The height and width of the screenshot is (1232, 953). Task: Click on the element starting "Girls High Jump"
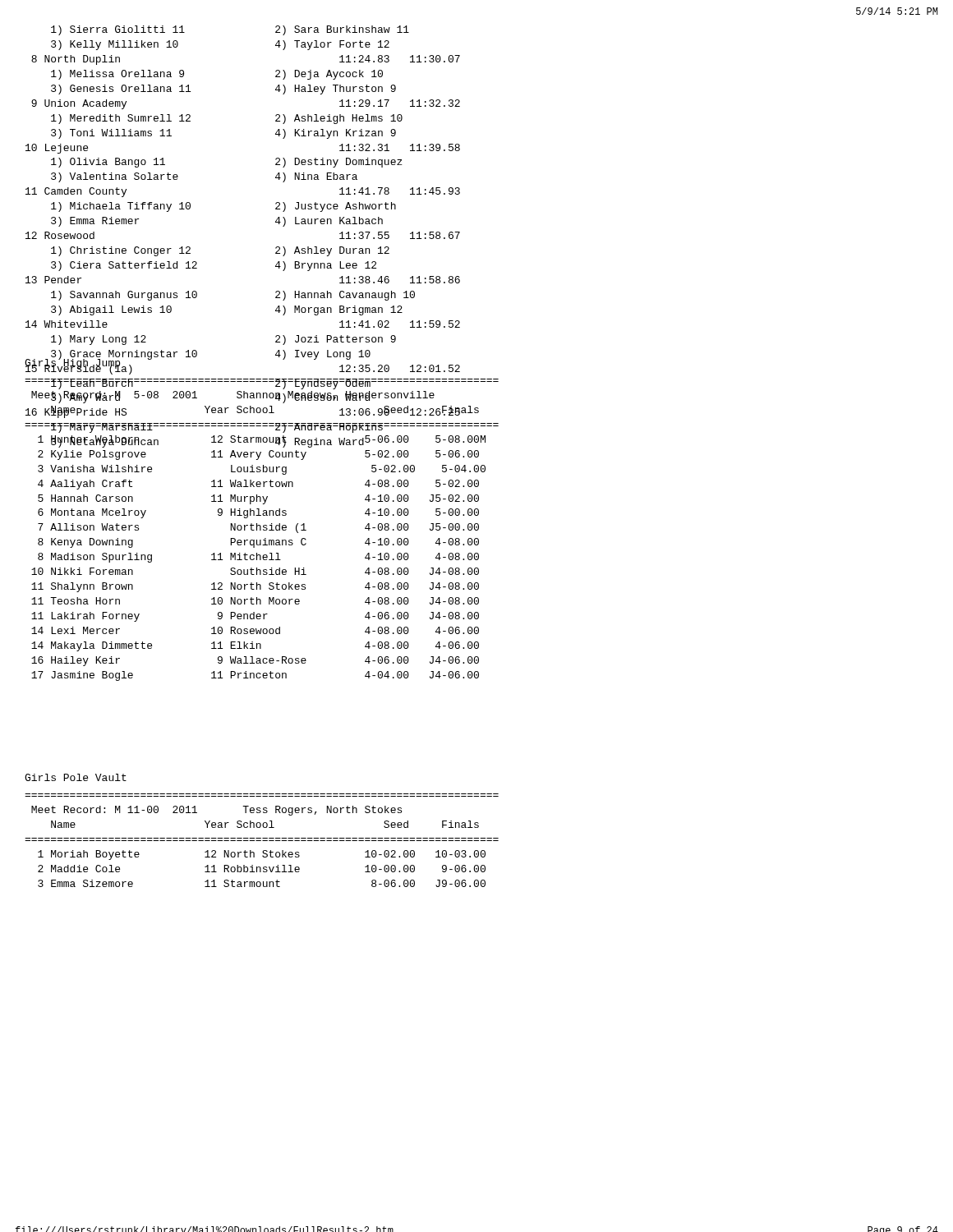(73, 363)
